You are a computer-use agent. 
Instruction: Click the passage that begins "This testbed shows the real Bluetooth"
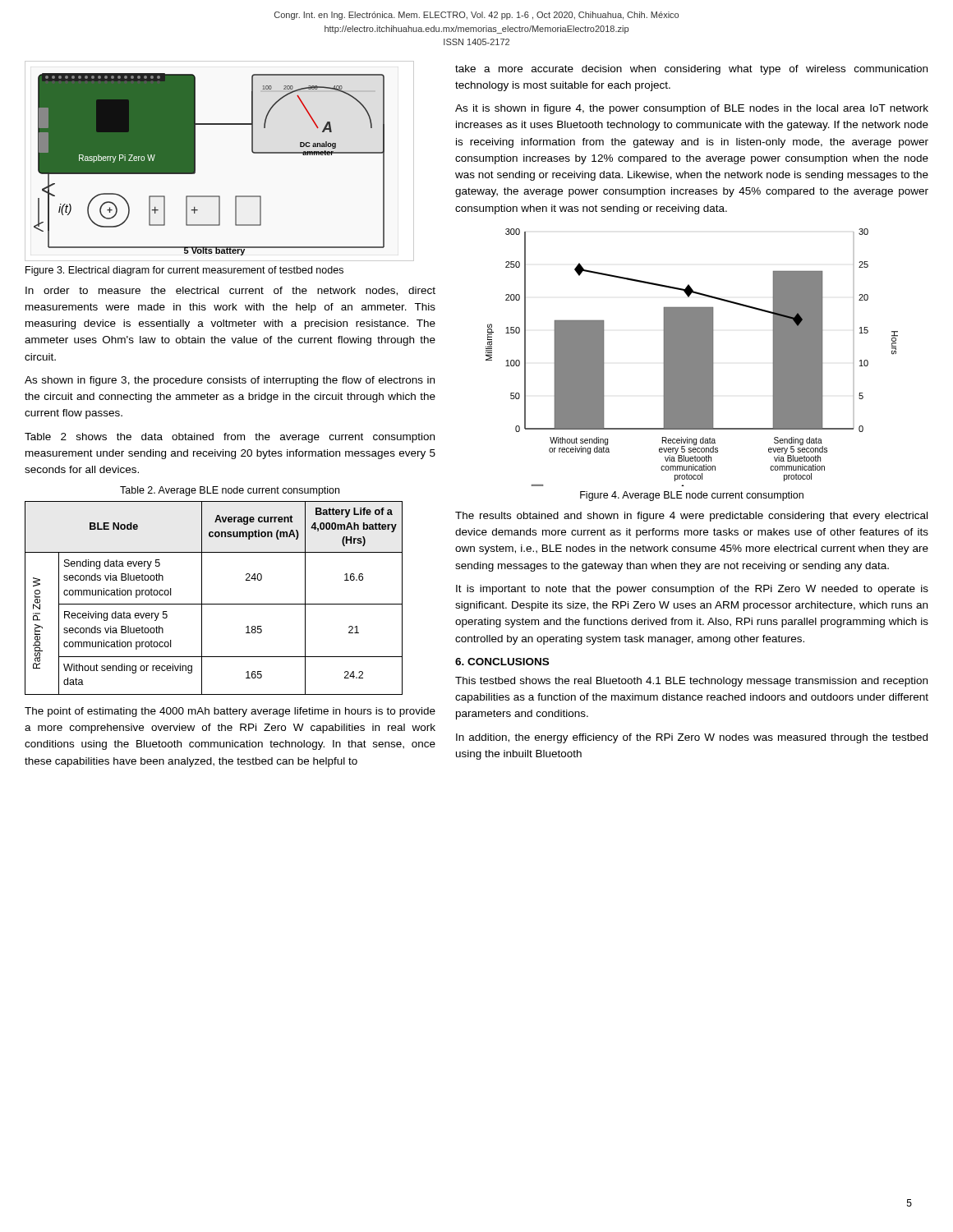(x=692, y=697)
